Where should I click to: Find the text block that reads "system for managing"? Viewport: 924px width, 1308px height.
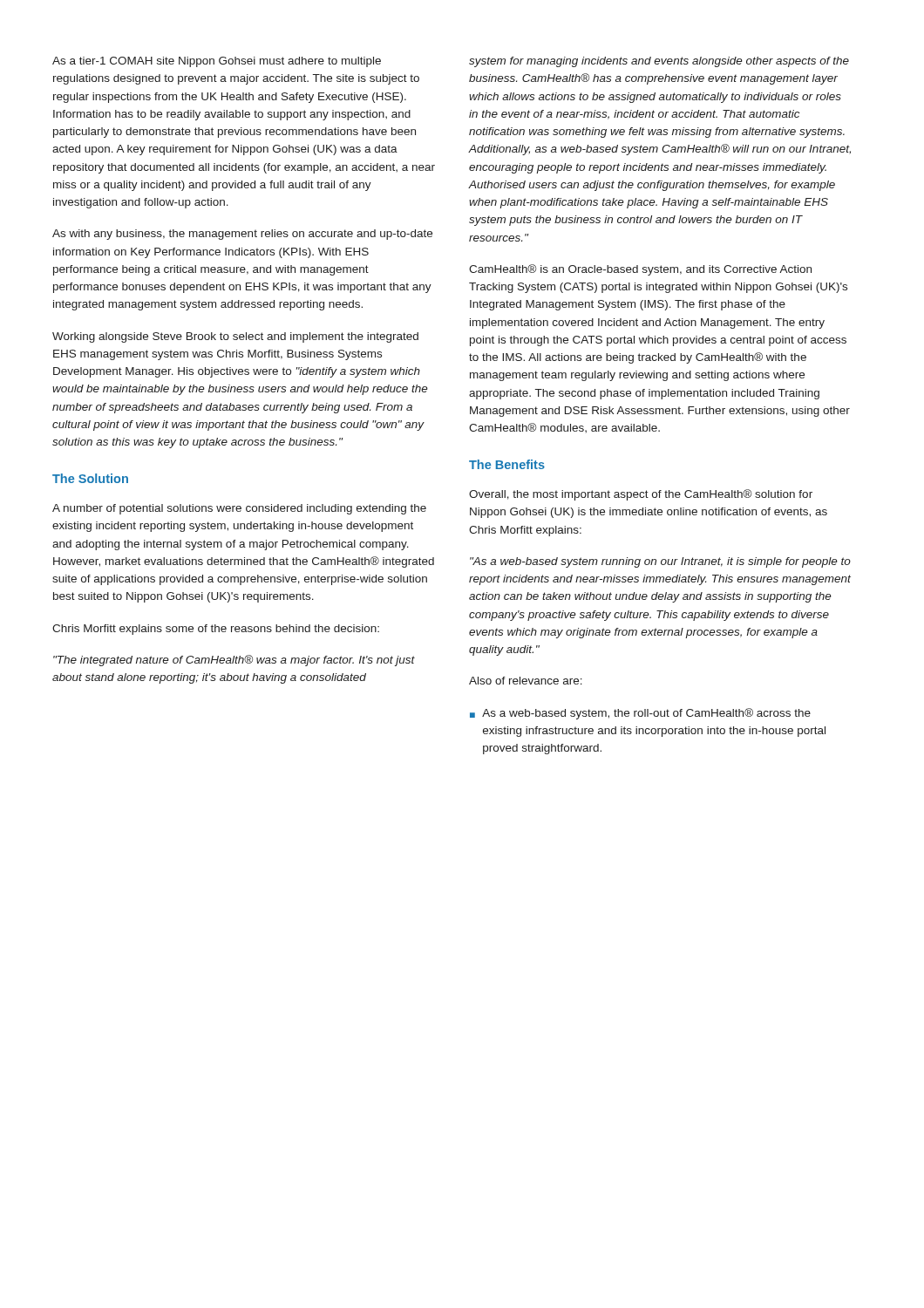click(x=661, y=149)
